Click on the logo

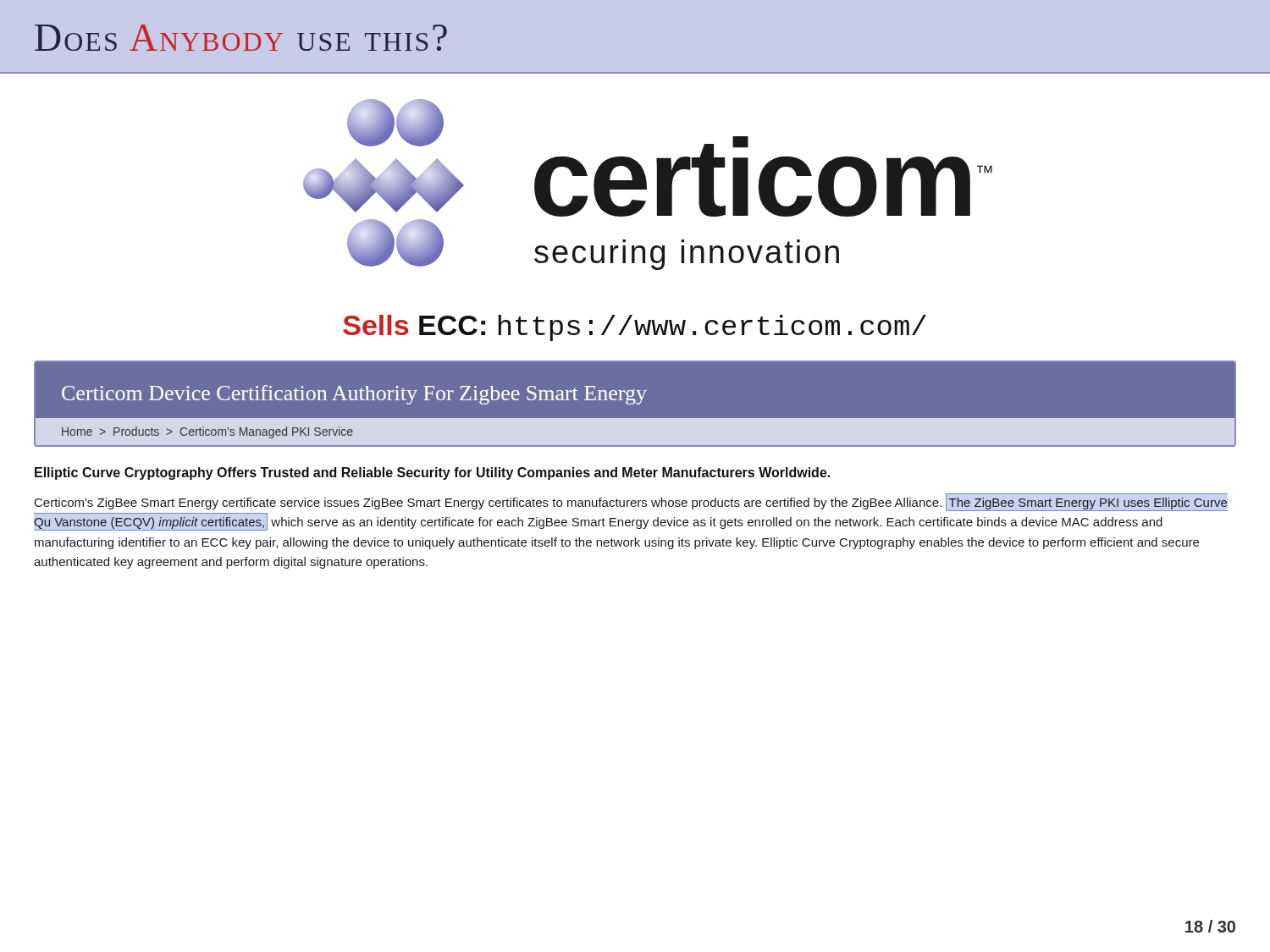click(x=635, y=196)
